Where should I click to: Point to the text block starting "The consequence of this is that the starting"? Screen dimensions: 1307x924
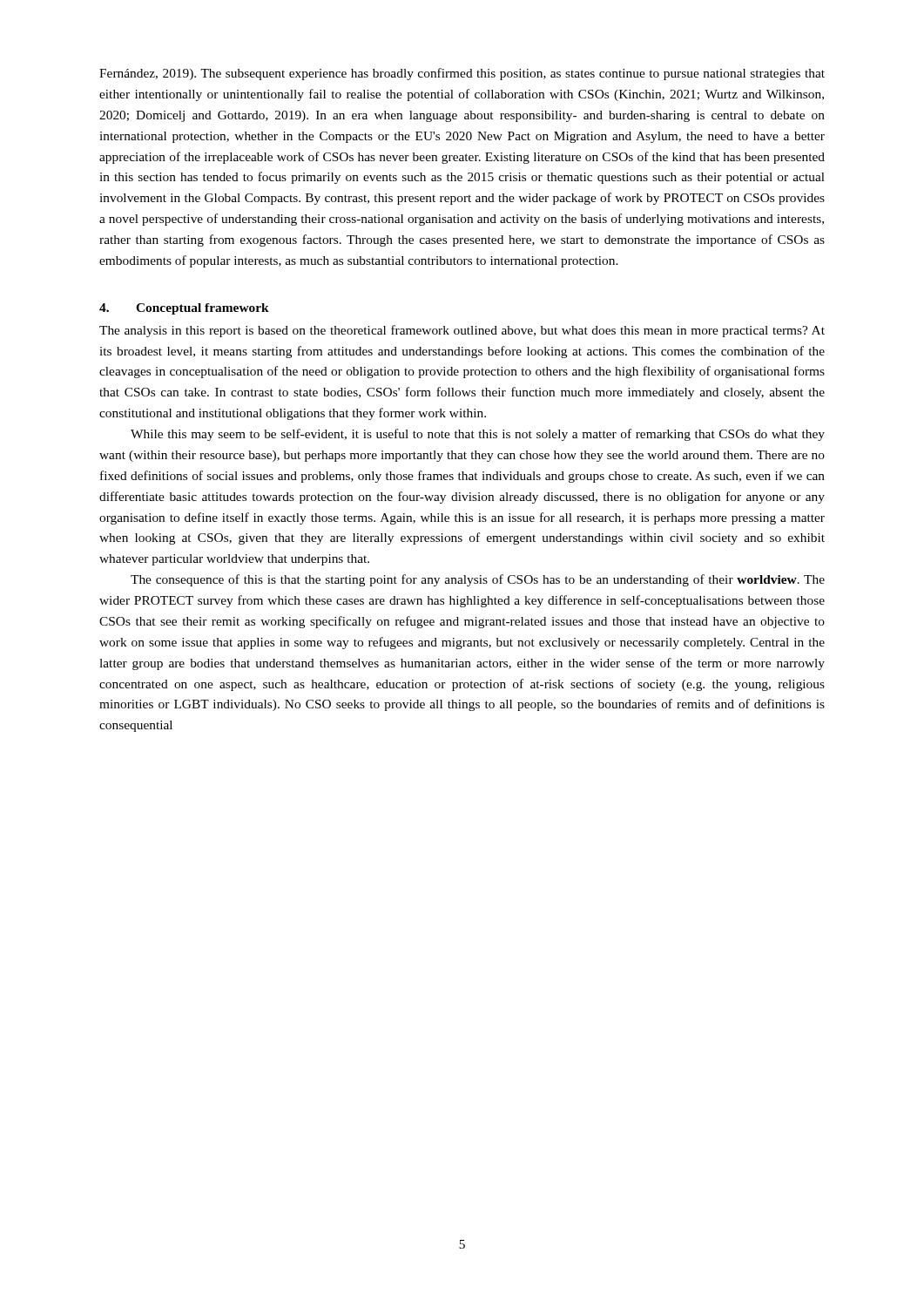point(462,652)
